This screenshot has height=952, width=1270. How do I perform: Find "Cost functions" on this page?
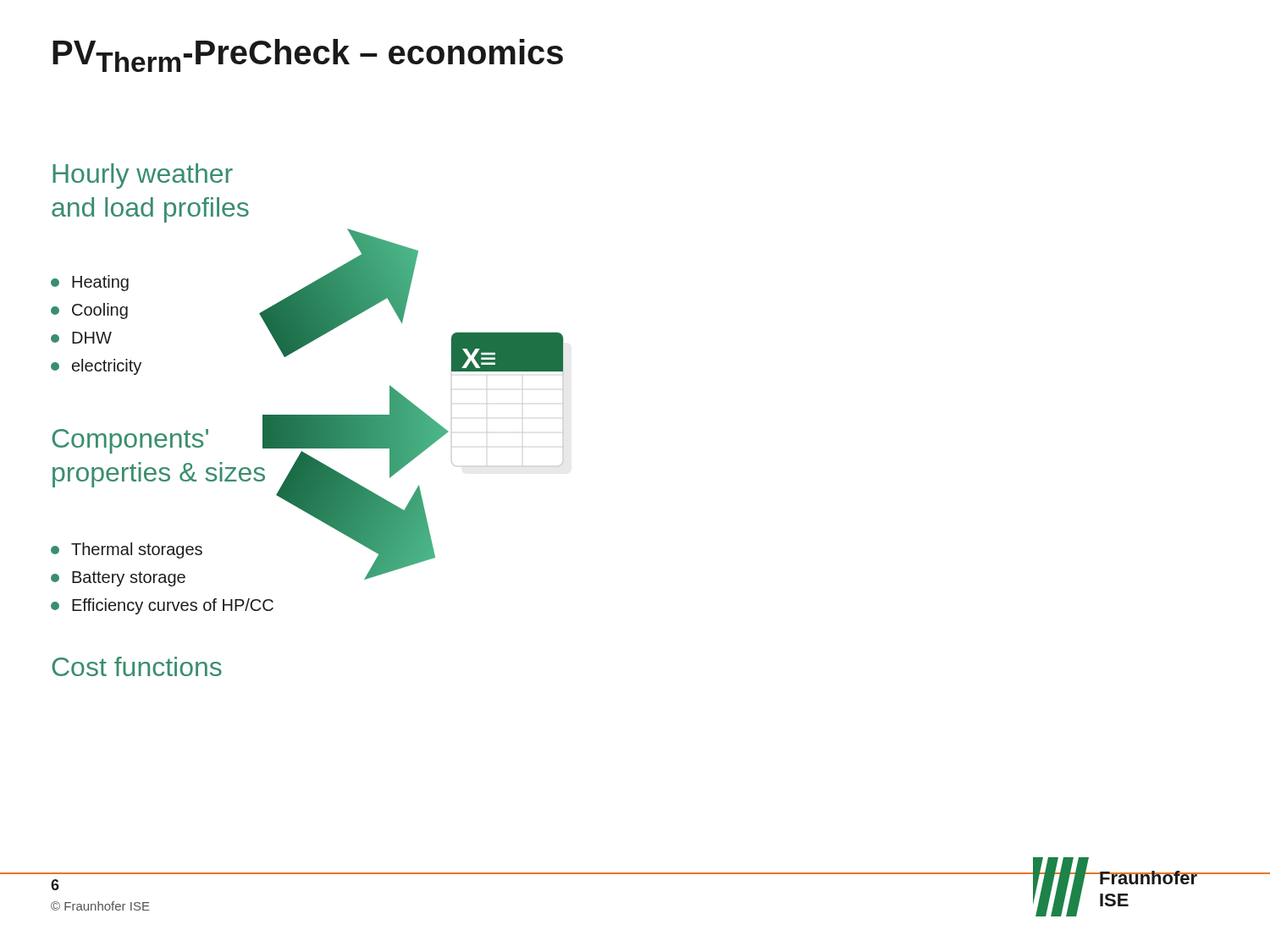pyautogui.click(x=137, y=667)
